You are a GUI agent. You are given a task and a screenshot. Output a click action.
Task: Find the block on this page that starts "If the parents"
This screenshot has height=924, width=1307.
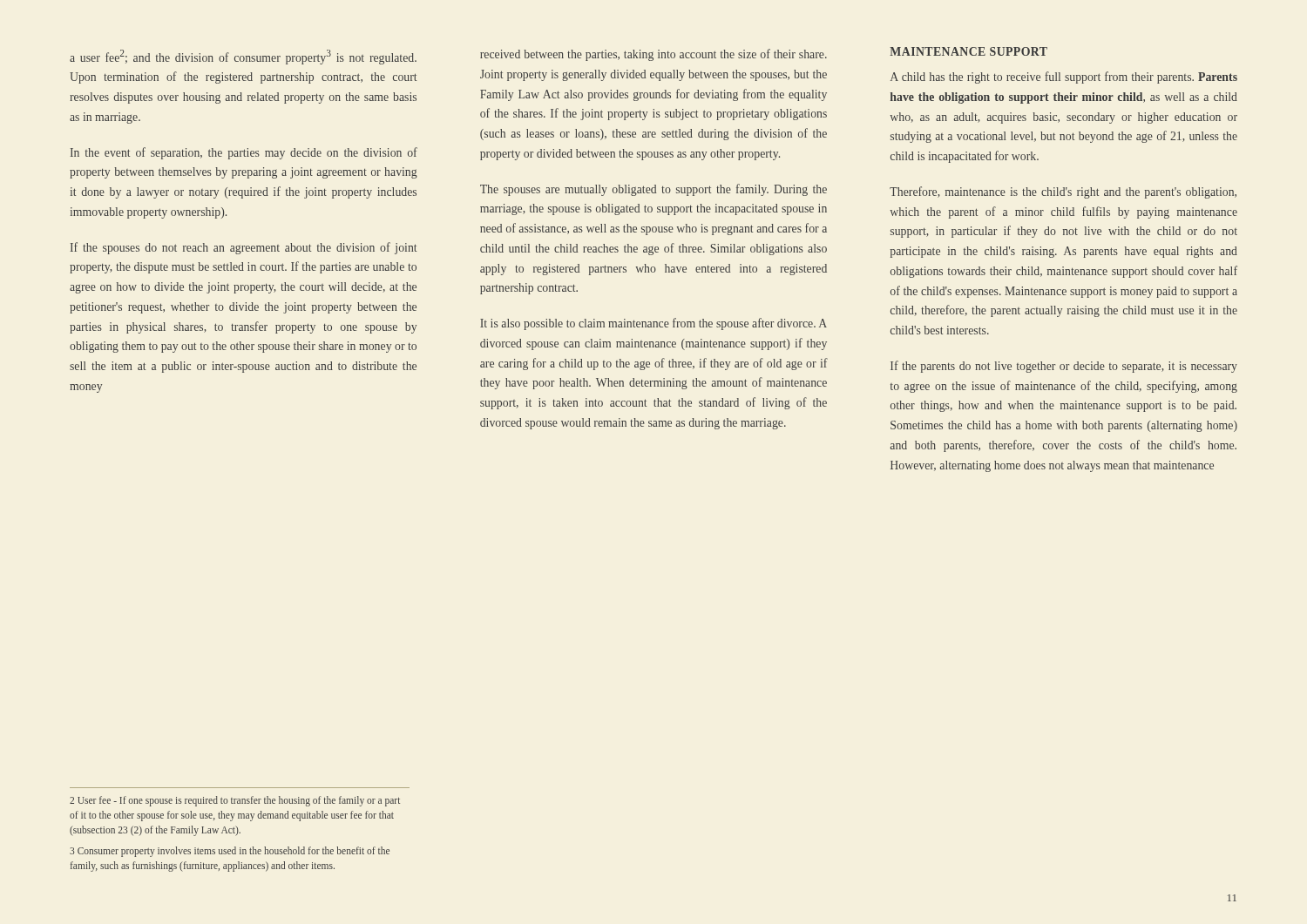[1064, 416]
